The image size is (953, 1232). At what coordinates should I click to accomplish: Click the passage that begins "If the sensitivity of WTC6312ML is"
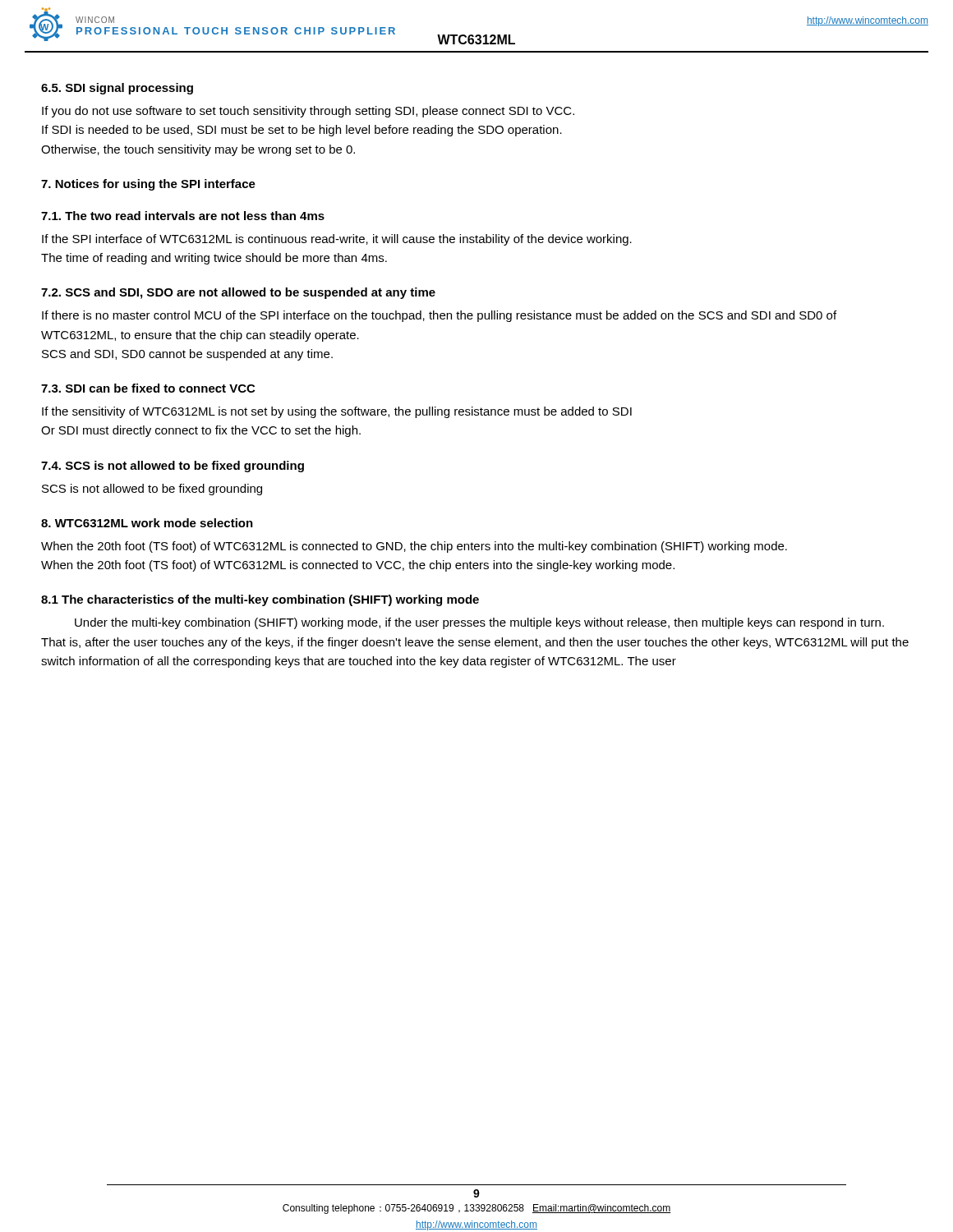337,421
